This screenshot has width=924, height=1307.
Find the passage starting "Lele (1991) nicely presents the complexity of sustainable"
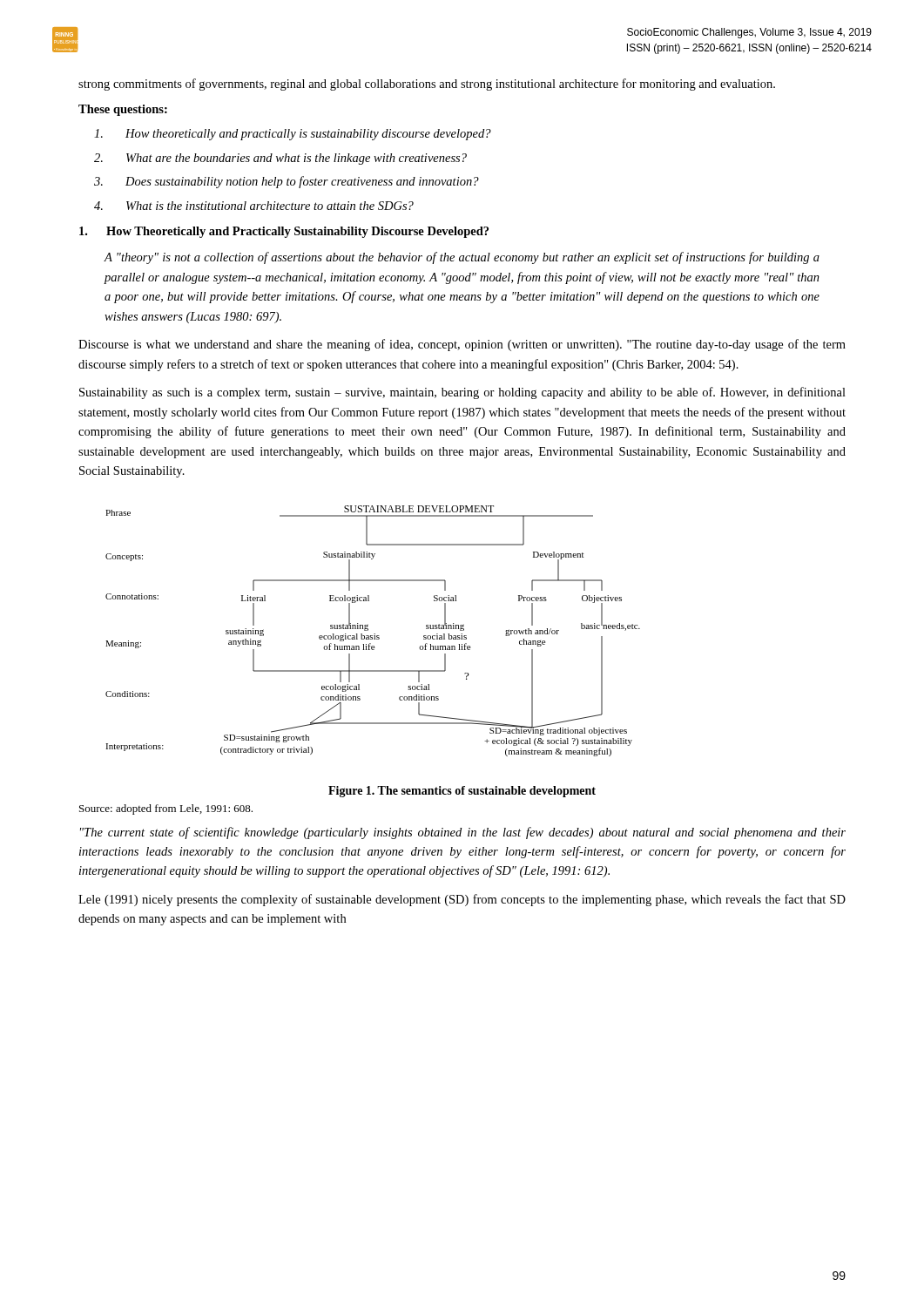tap(462, 909)
